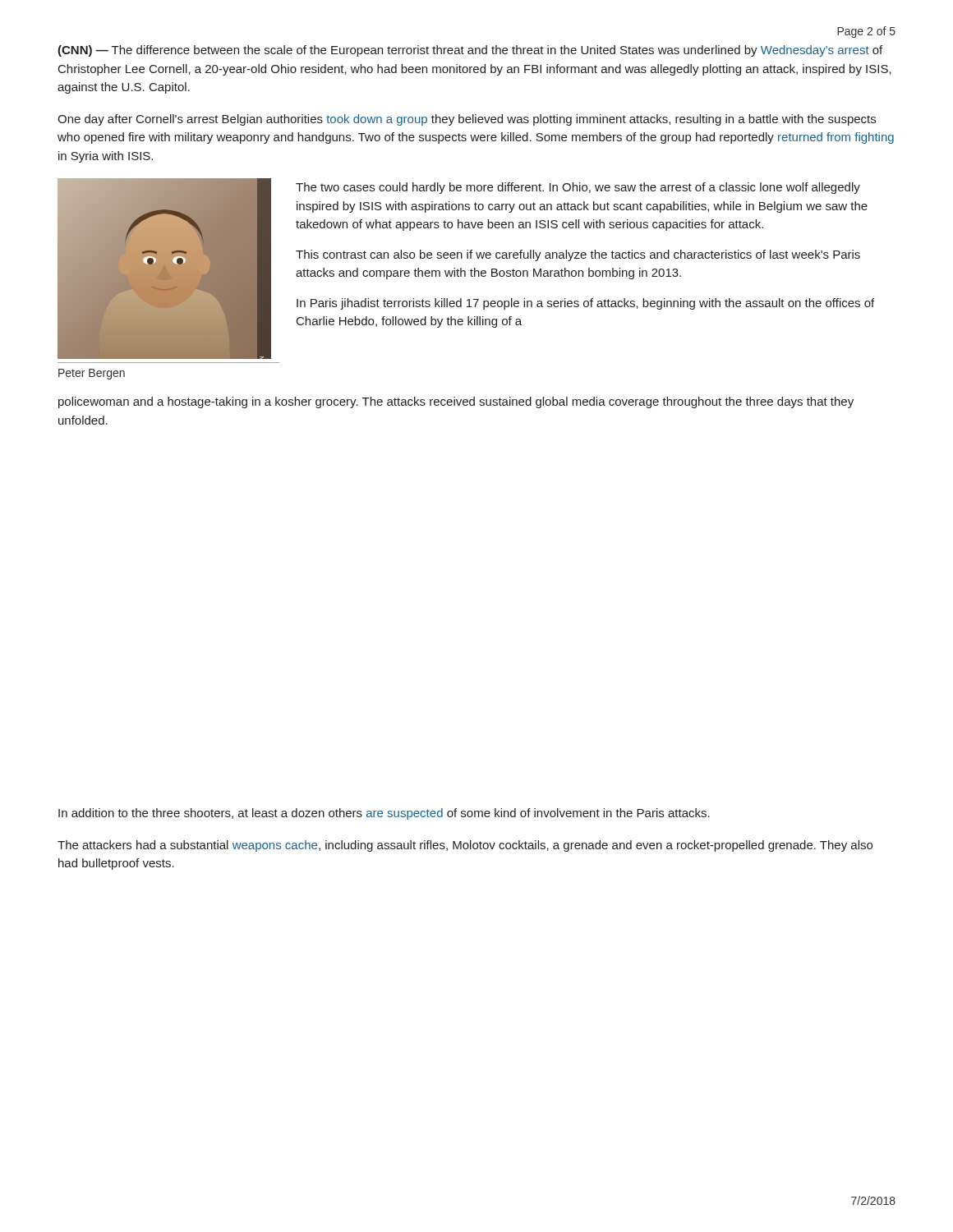Point to the element starting "Peter Bergen"
The image size is (953, 1232).
coord(91,373)
